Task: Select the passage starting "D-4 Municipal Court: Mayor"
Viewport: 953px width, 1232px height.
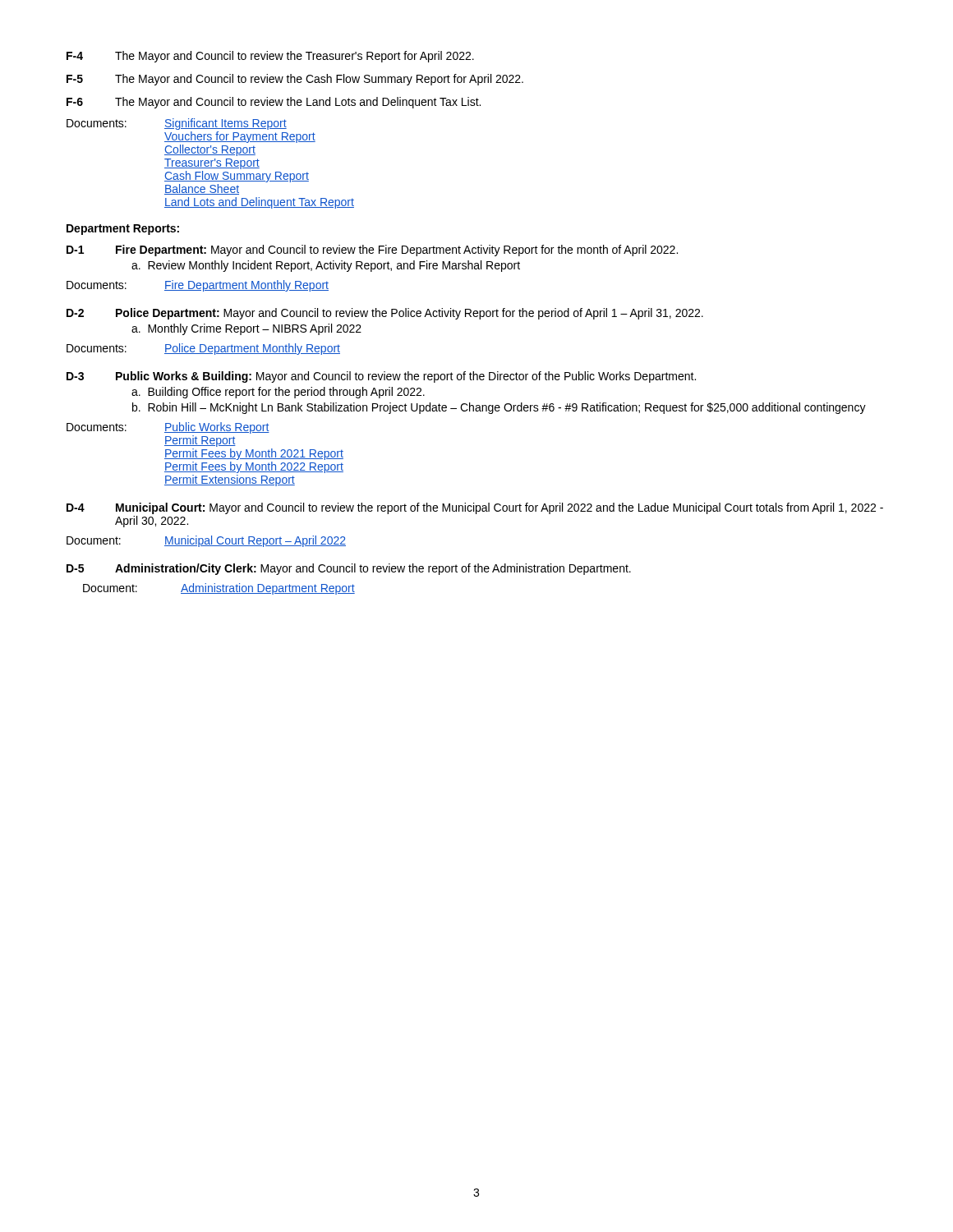Action: click(x=476, y=514)
